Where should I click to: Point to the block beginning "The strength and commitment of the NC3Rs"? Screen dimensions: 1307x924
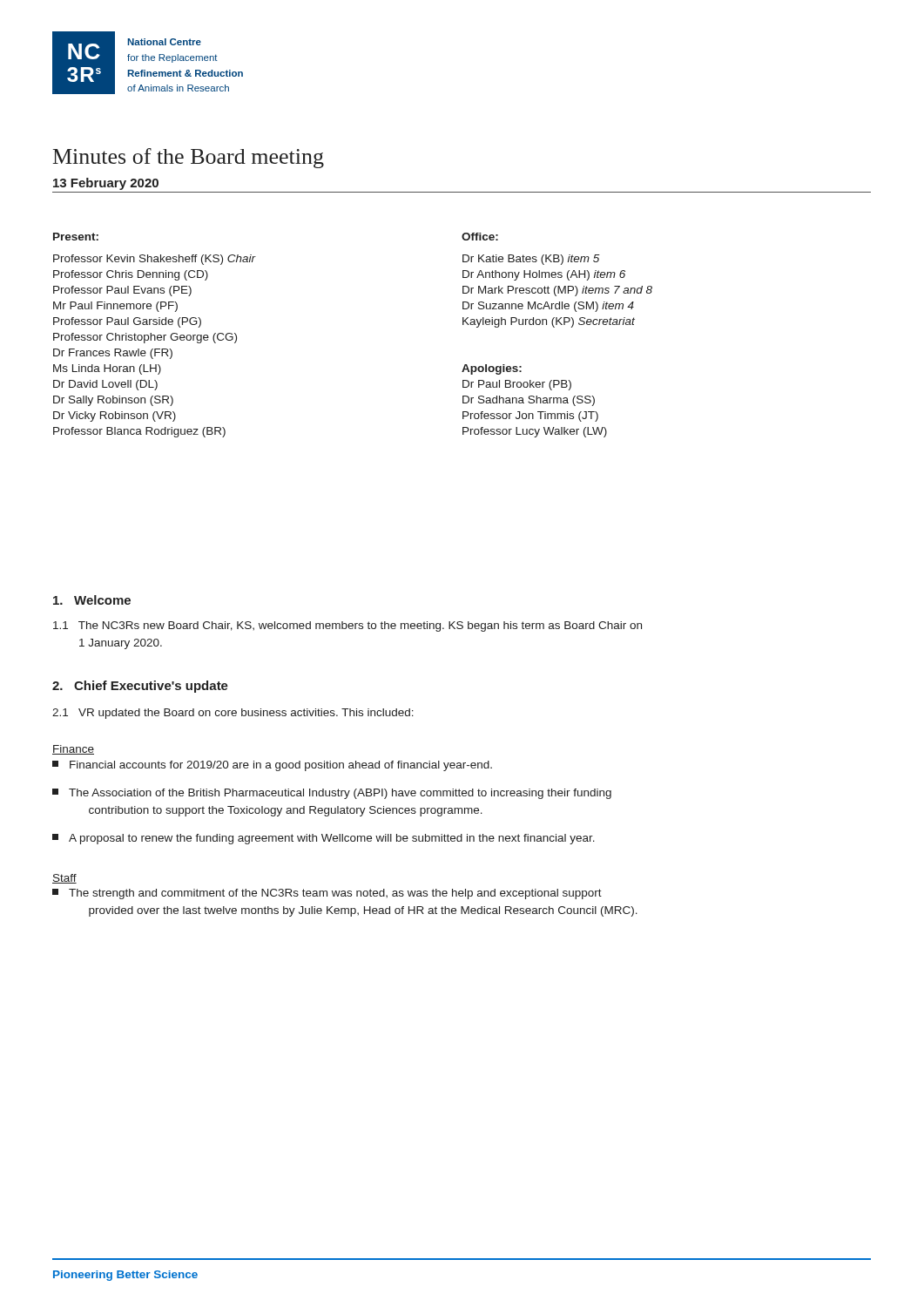click(x=462, y=902)
